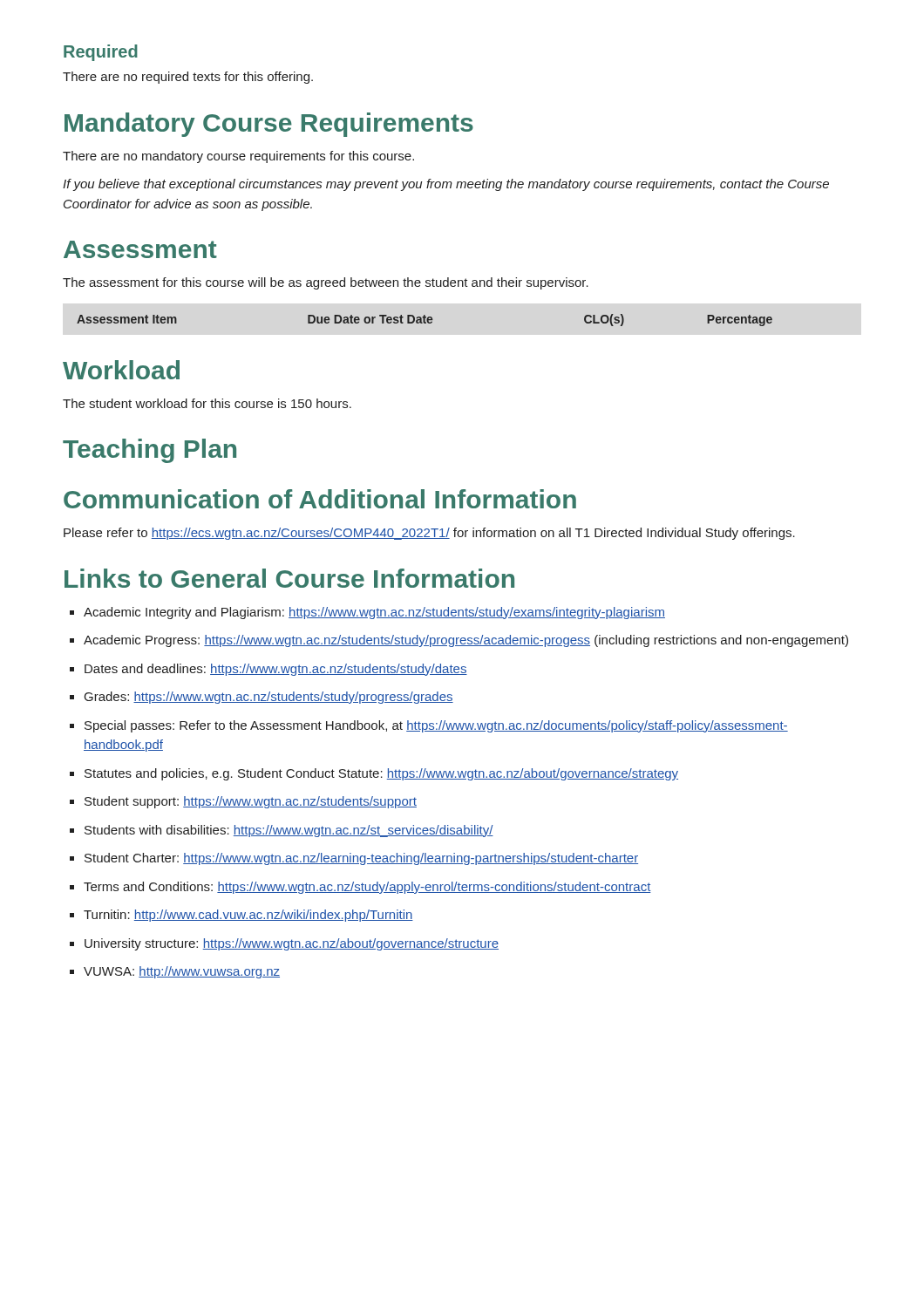
Task: Select the section header containing "Links to General"
Action: point(462,579)
